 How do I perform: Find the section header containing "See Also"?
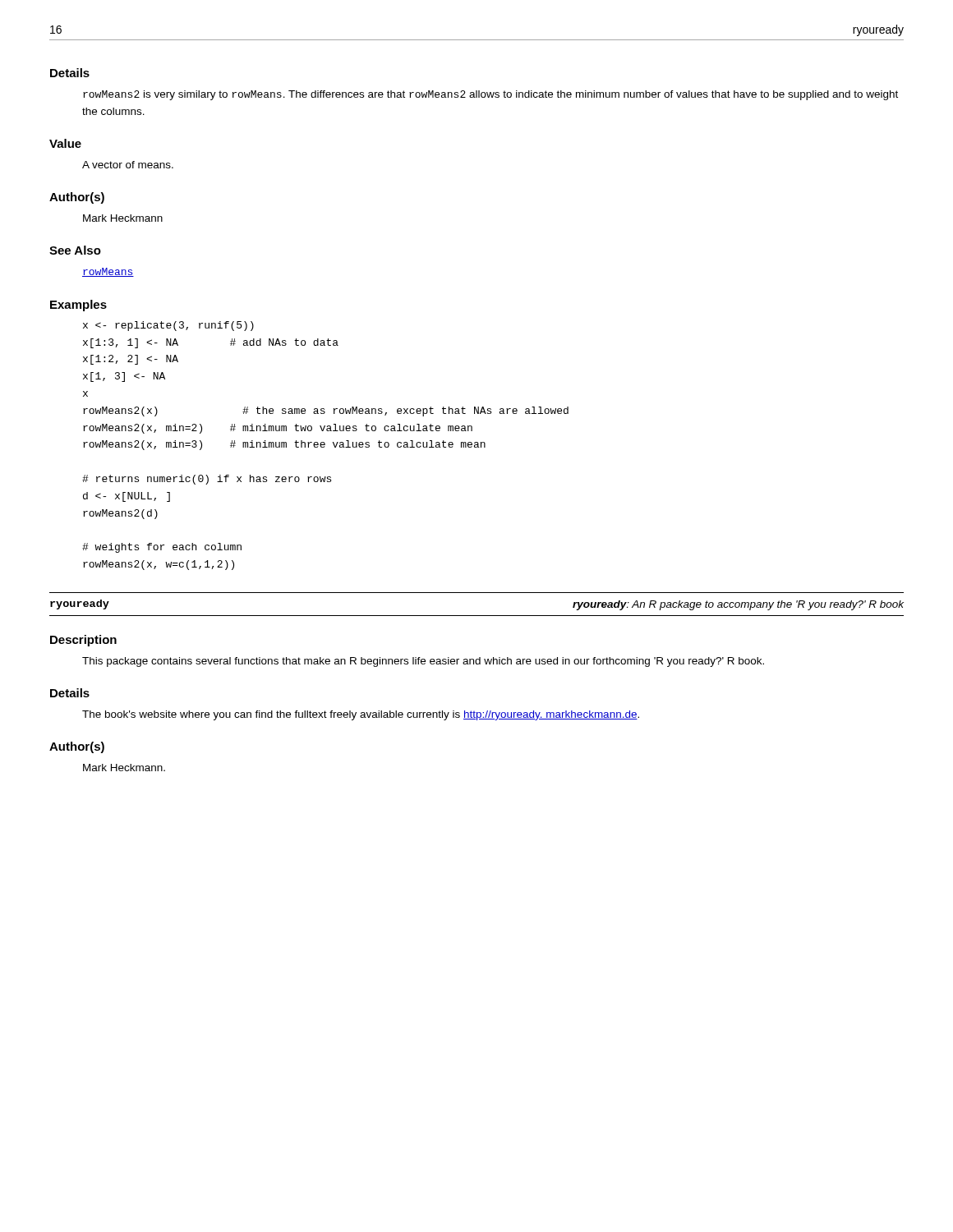75,250
